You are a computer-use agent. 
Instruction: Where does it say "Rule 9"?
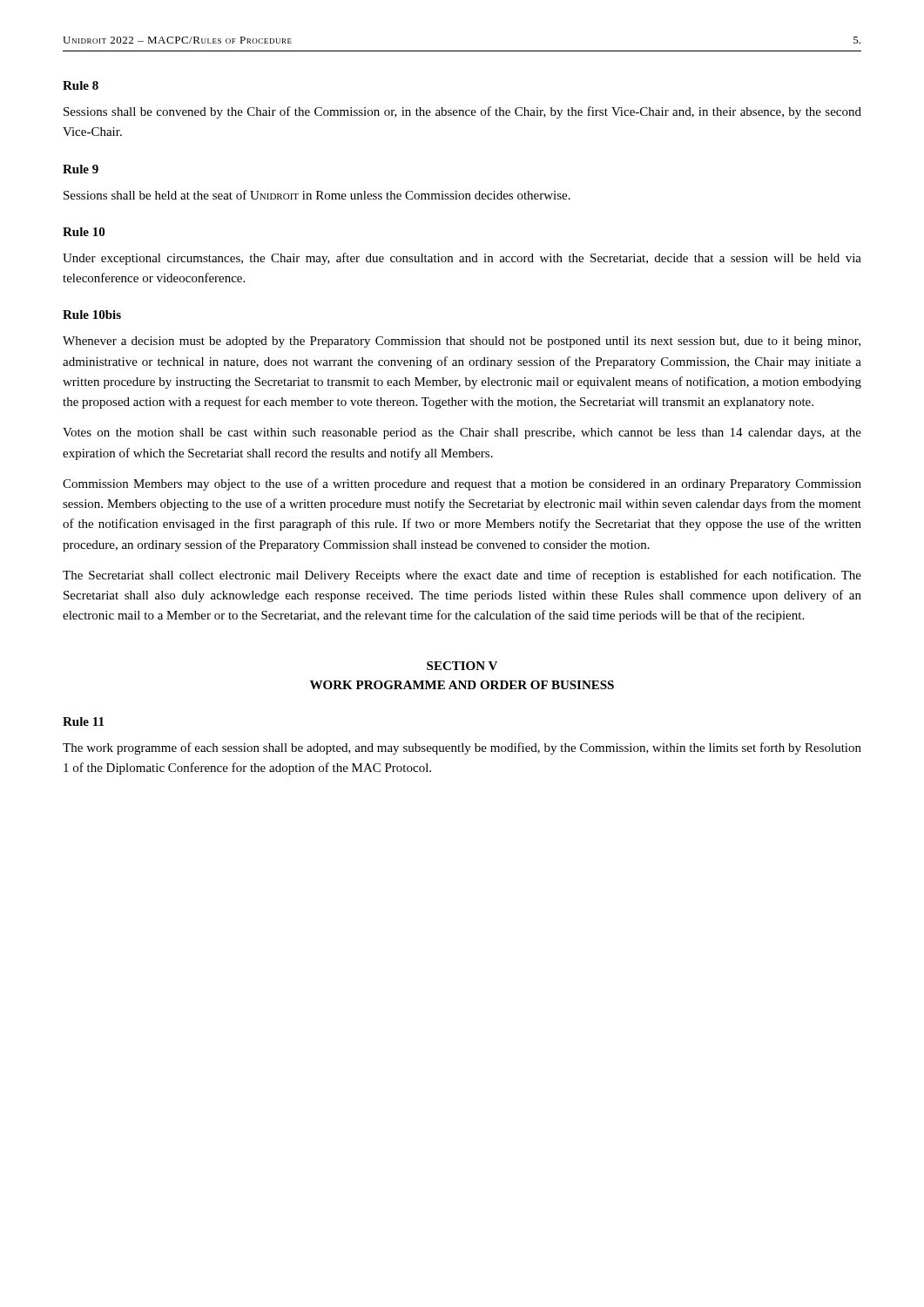pyautogui.click(x=81, y=169)
